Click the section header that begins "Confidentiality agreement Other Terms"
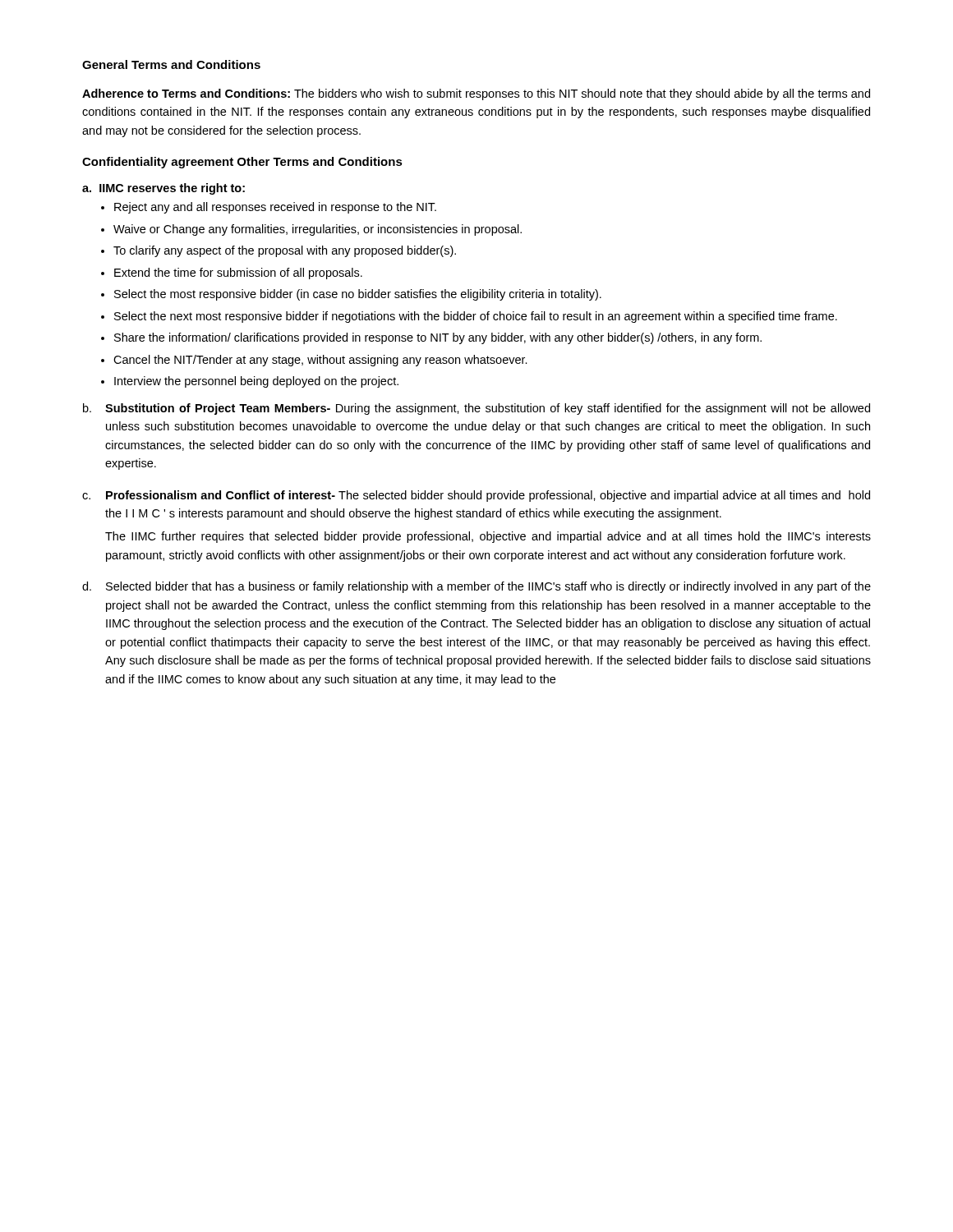Viewport: 953px width, 1232px height. point(242,162)
